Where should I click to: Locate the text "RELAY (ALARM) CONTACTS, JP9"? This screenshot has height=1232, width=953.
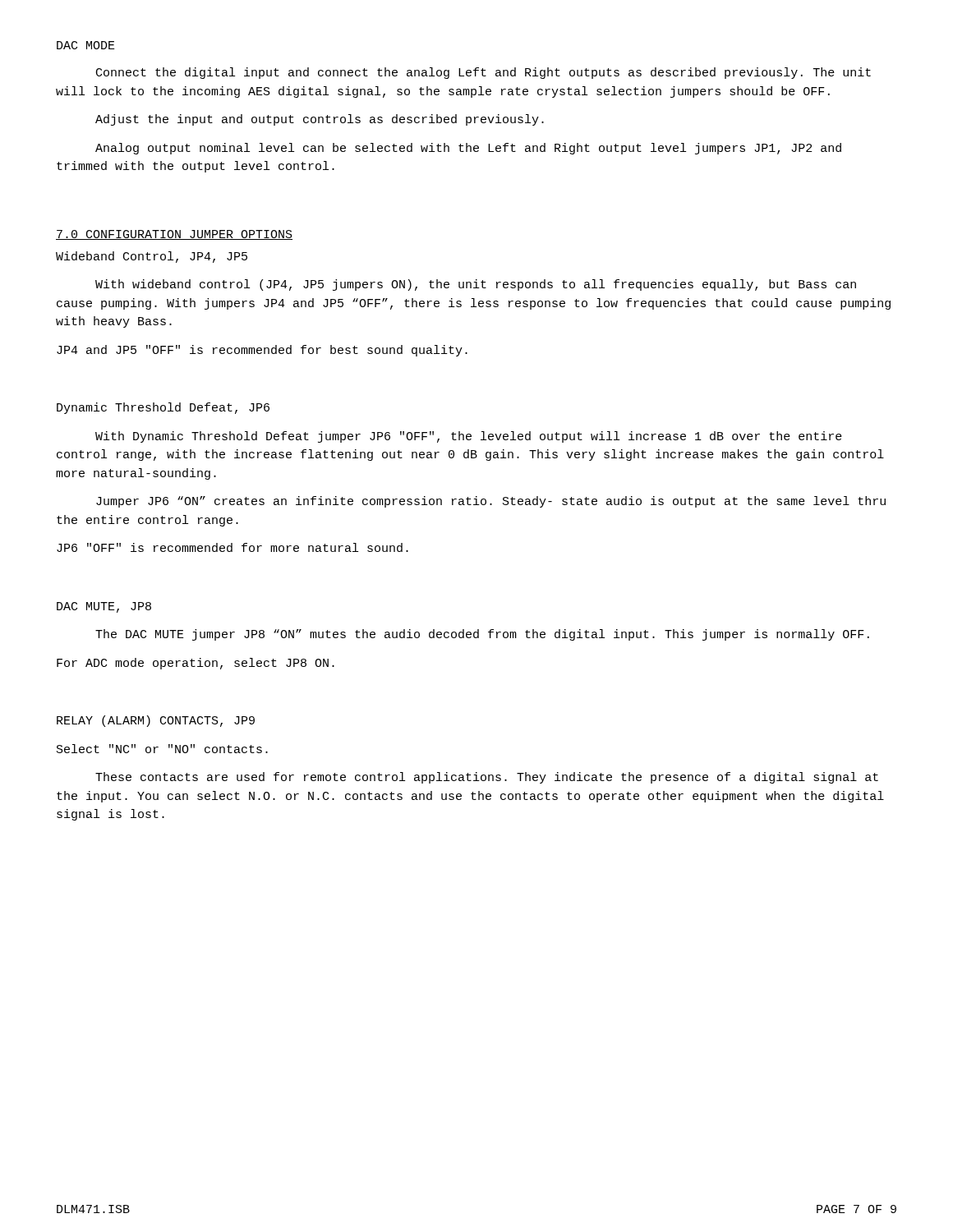tap(156, 722)
